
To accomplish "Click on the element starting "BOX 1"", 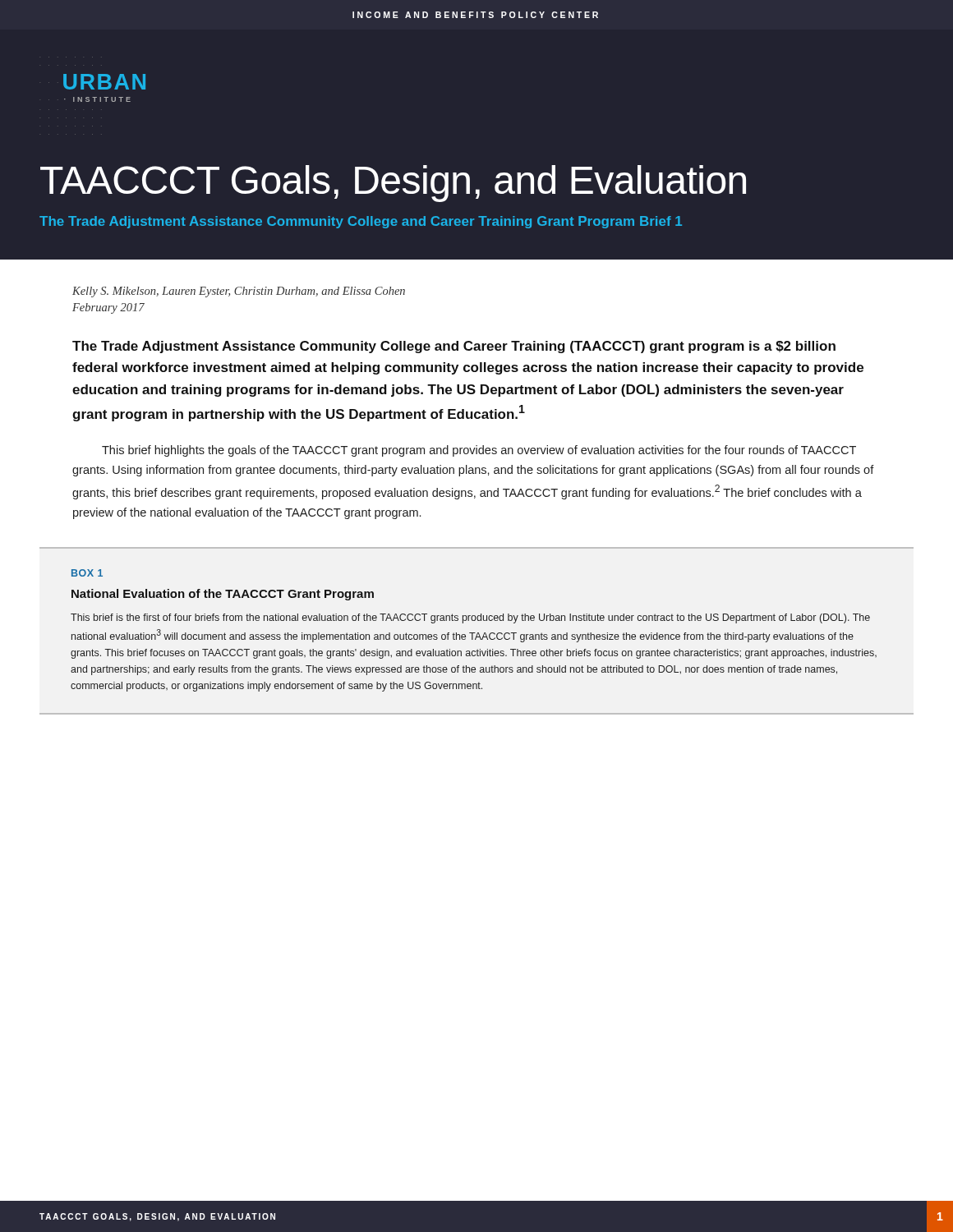I will (x=87, y=574).
